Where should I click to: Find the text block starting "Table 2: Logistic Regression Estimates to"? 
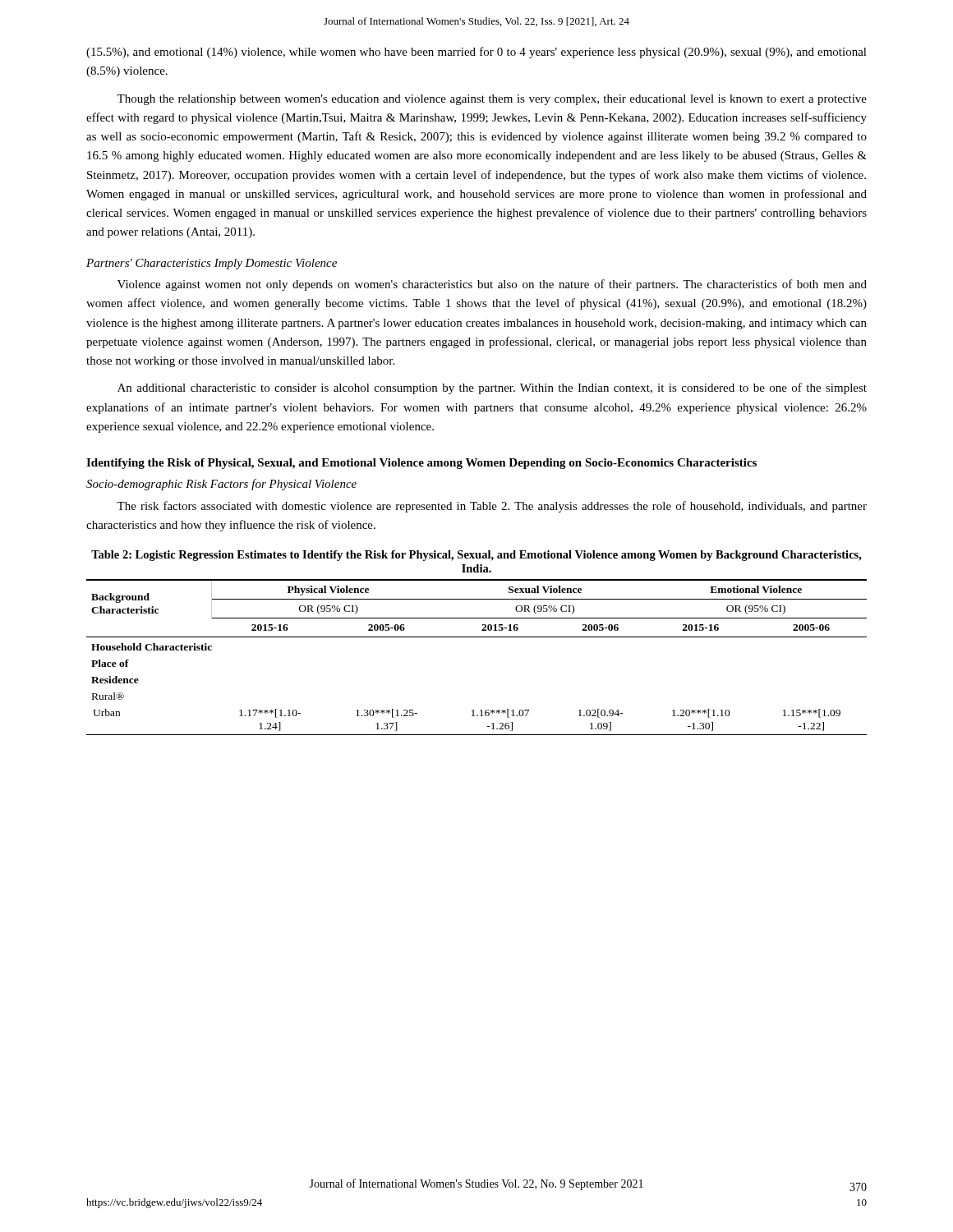coord(476,561)
